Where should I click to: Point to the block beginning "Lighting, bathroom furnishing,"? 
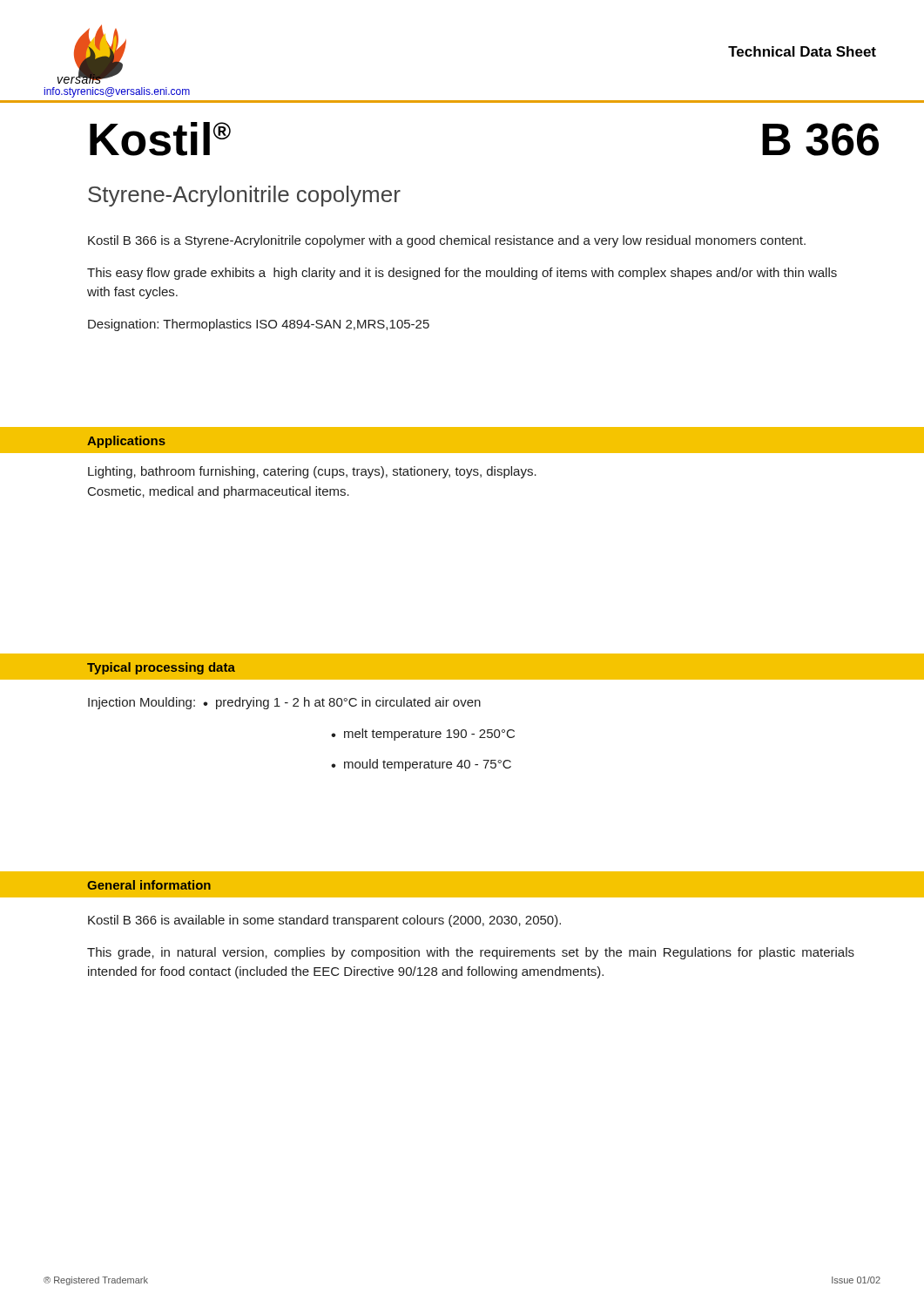(x=312, y=481)
